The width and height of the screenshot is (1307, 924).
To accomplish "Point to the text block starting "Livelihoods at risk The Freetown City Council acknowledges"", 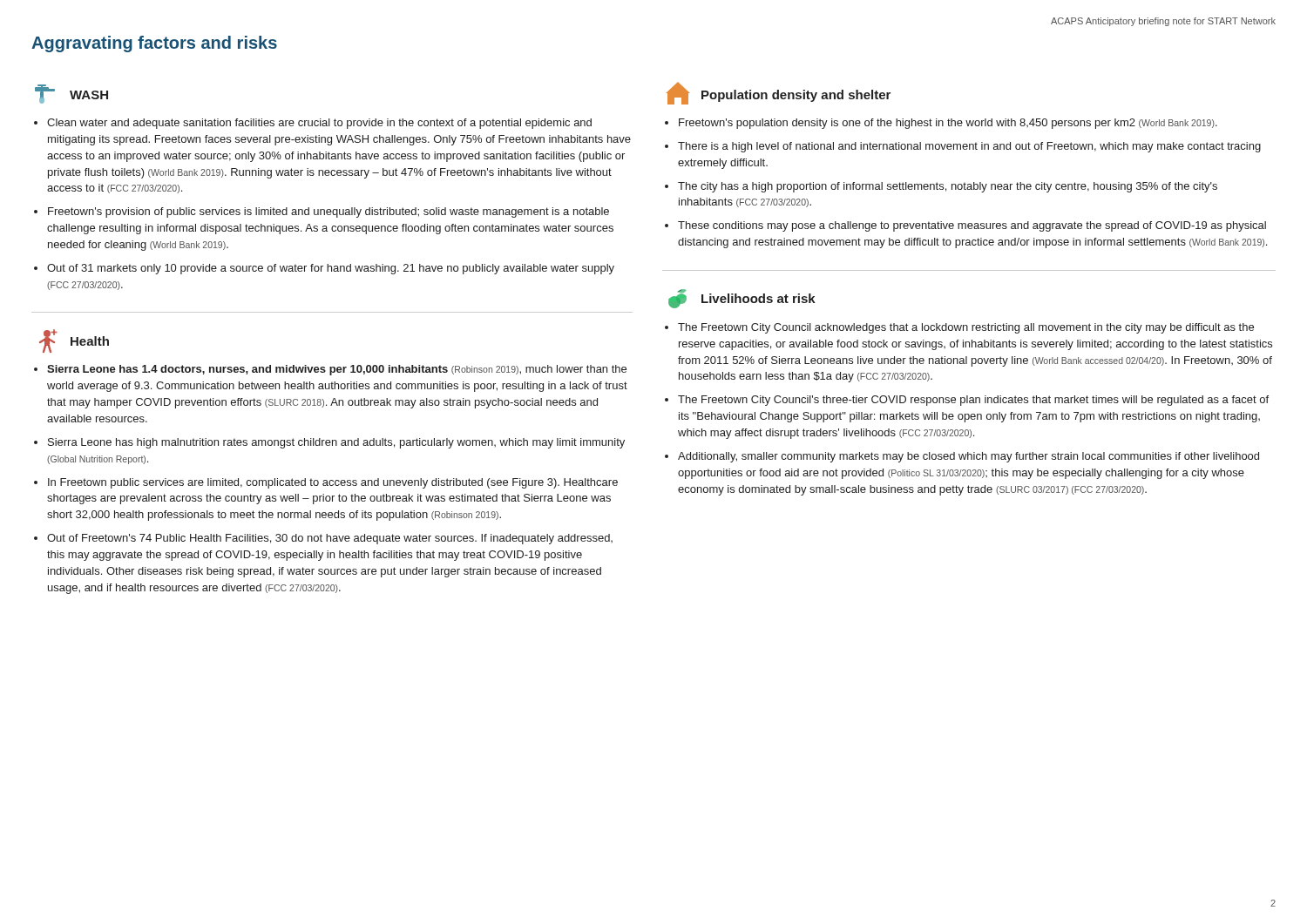I will tap(969, 390).
